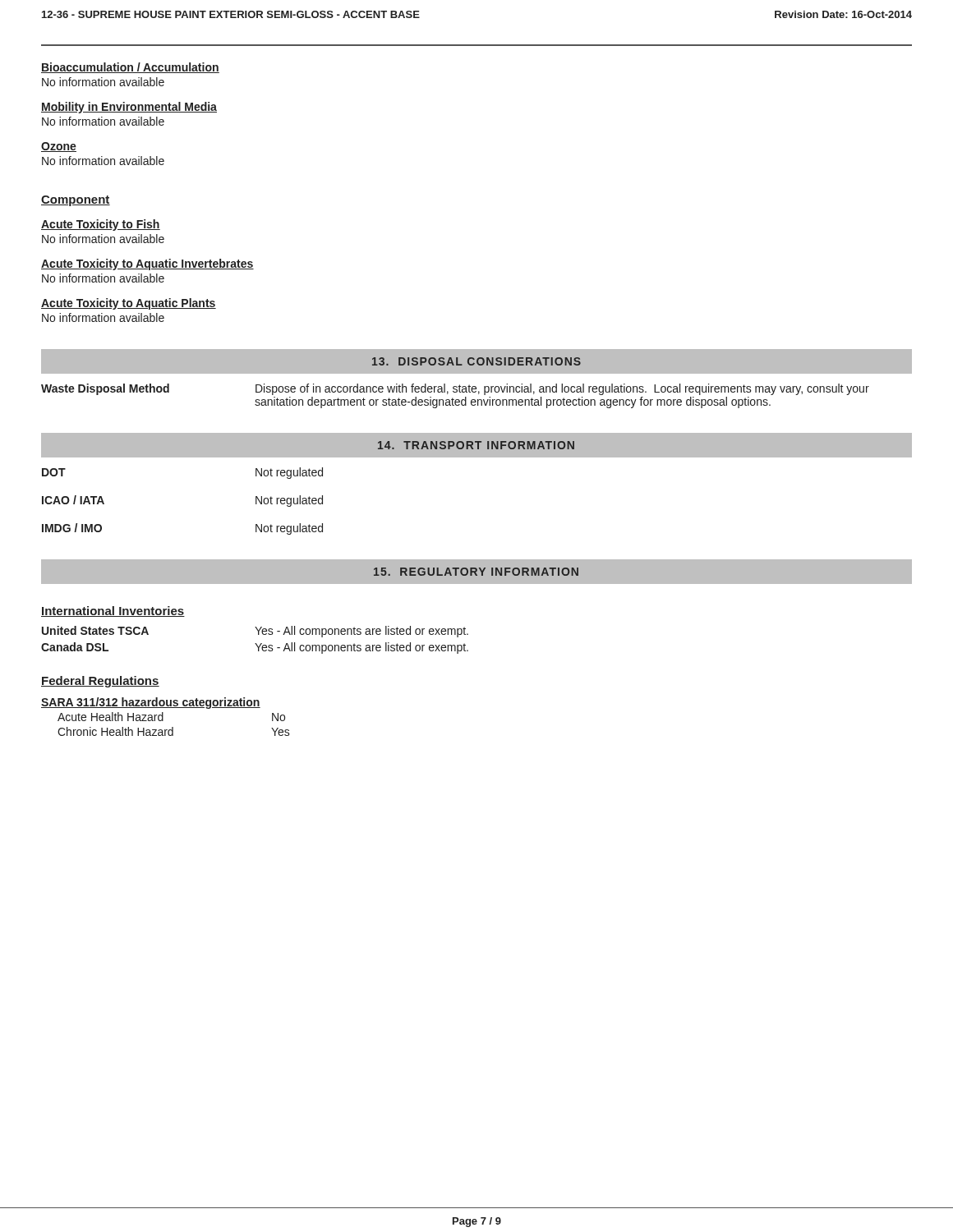Locate the section header that reads "13. DISPOSAL CONSIDERATIONS"
The width and height of the screenshot is (953, 1232).
[x=476, y=361]
